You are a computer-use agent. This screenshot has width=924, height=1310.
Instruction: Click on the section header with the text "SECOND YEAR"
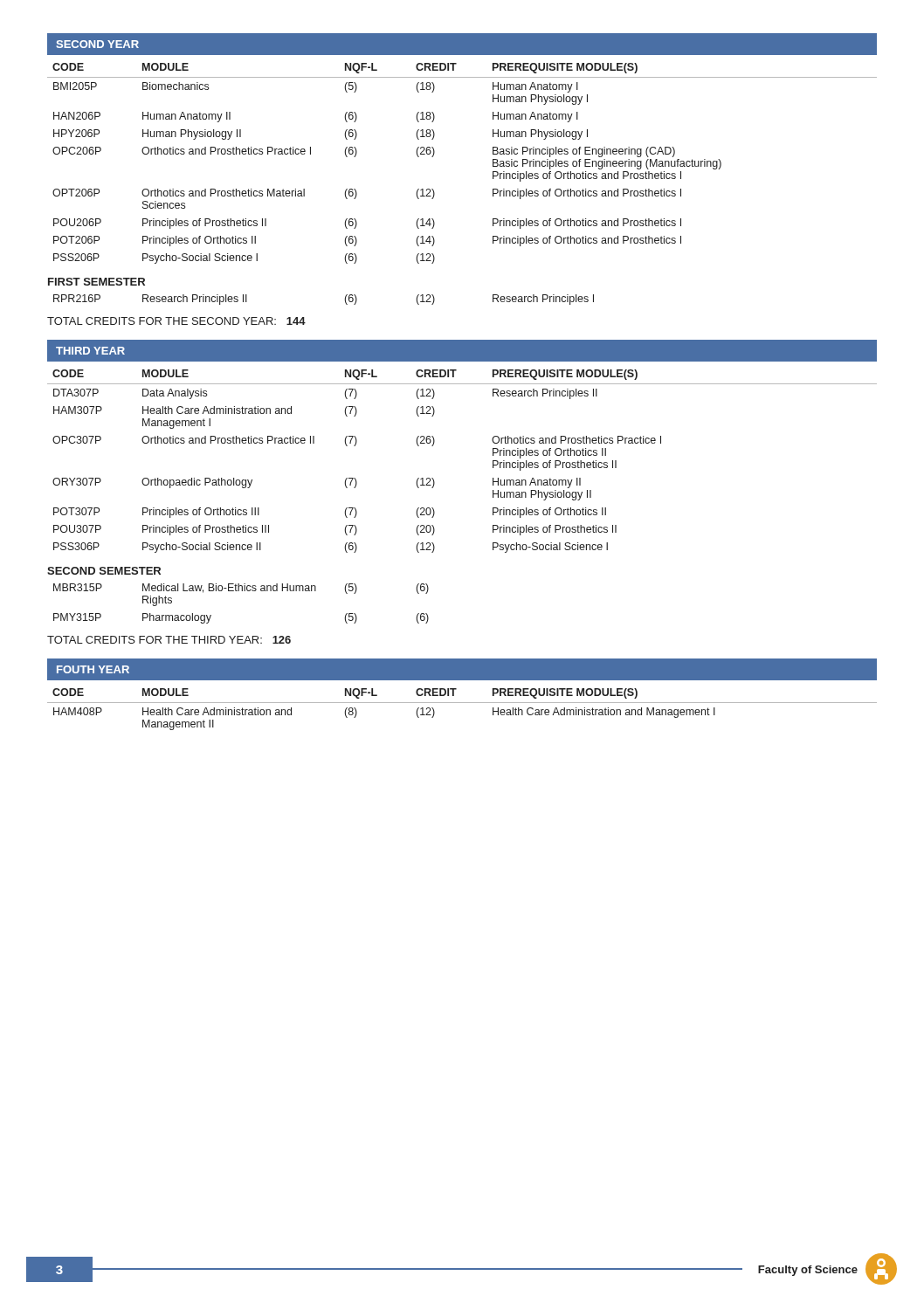pos(97,44)
